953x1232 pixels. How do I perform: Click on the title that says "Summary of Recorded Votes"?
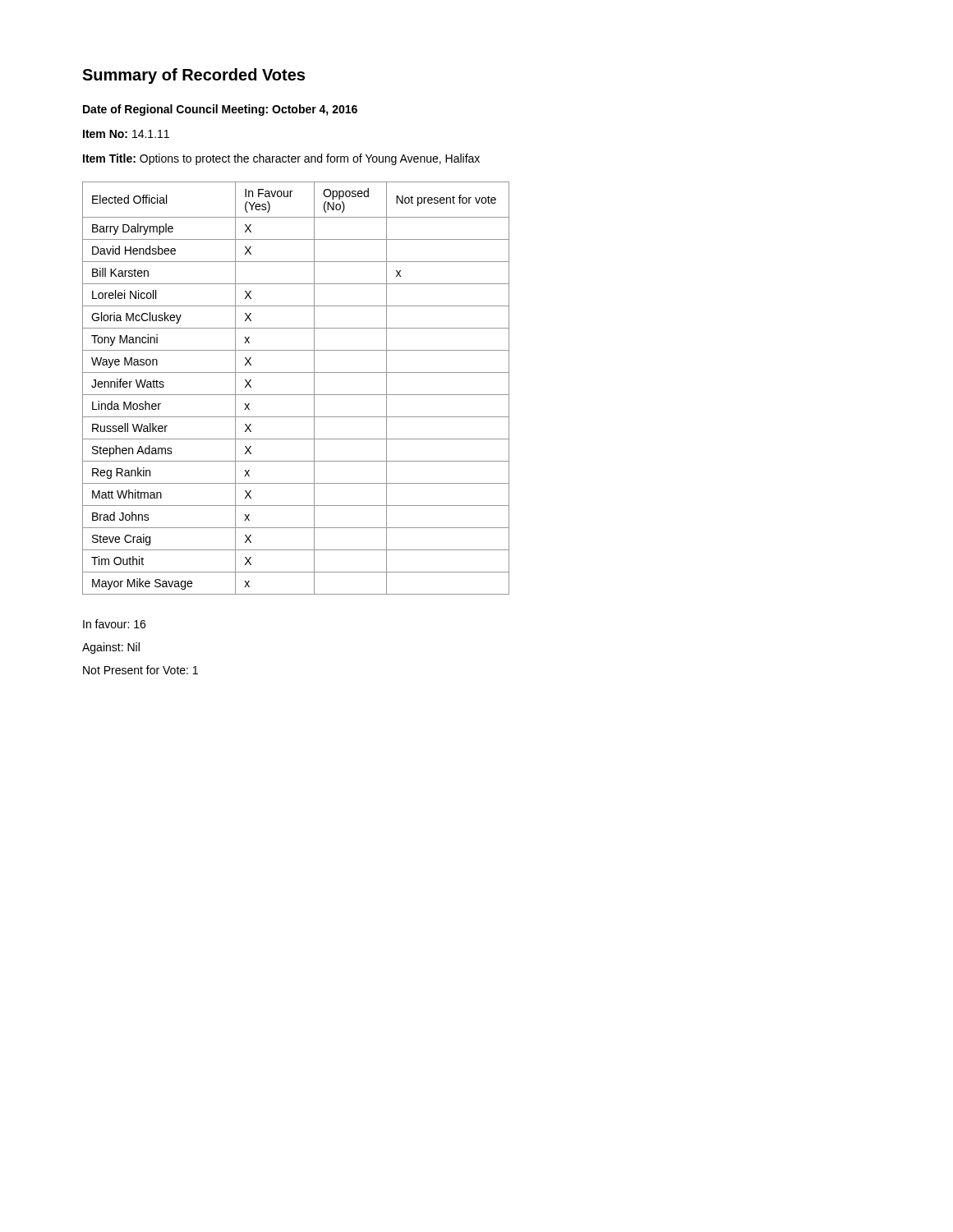point(194,75)
